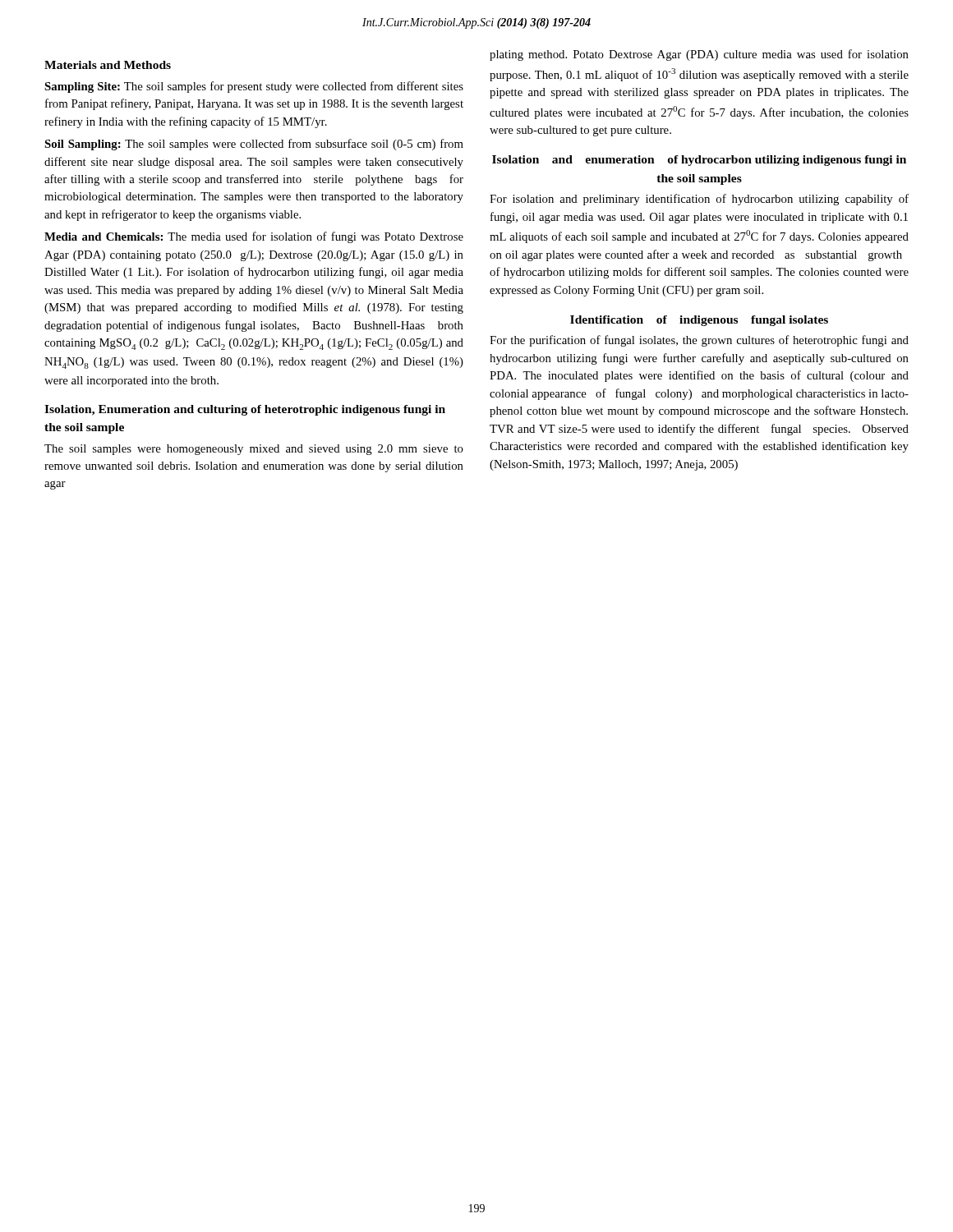The height and width of the screenshot is (1232, 953).
Task: Point to the region starting "Isolation, Enumeration and culturing of heterotrophic indigenous"
Action: tap(245, 418)
